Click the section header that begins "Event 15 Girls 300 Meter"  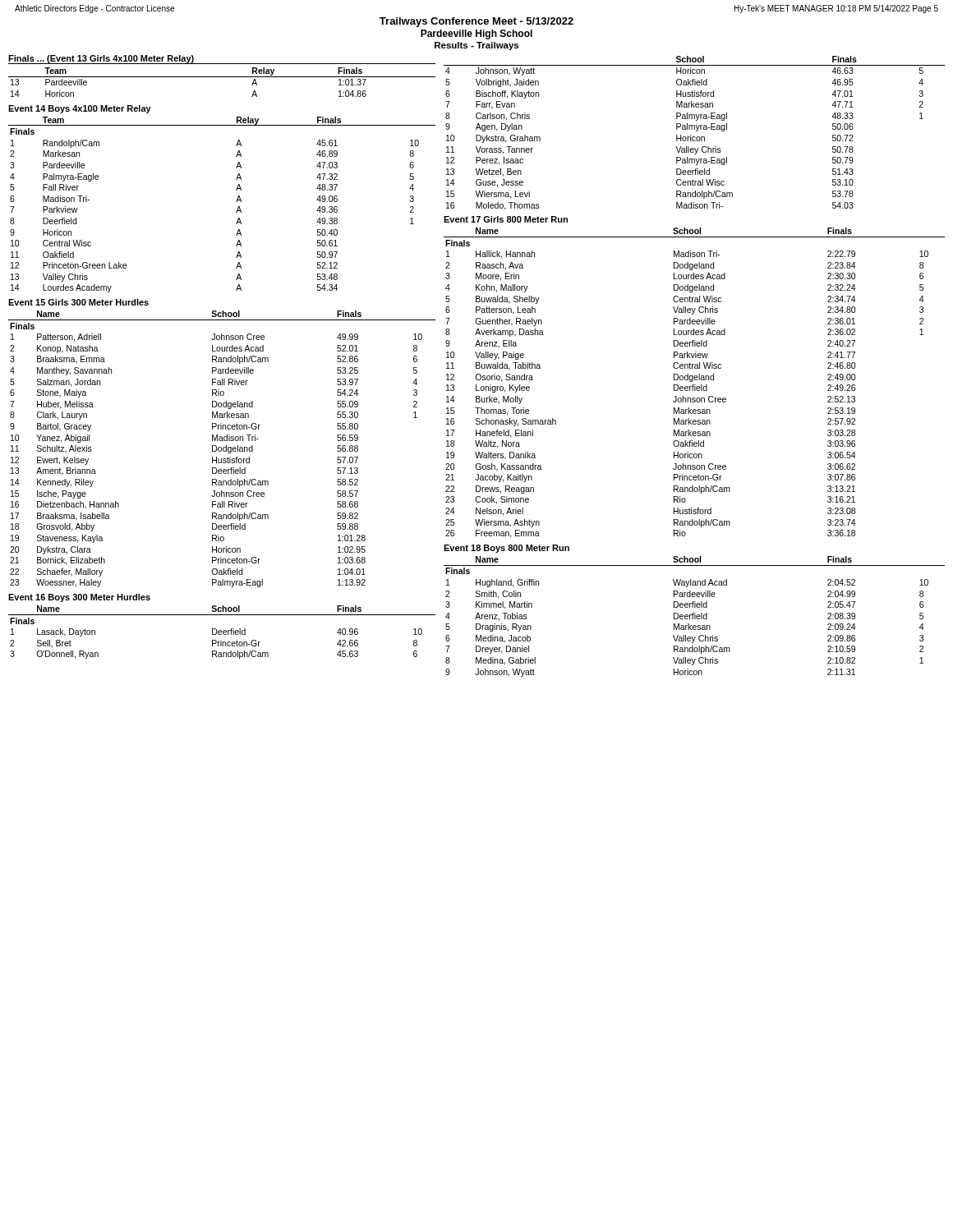click(x=79, y=302)
